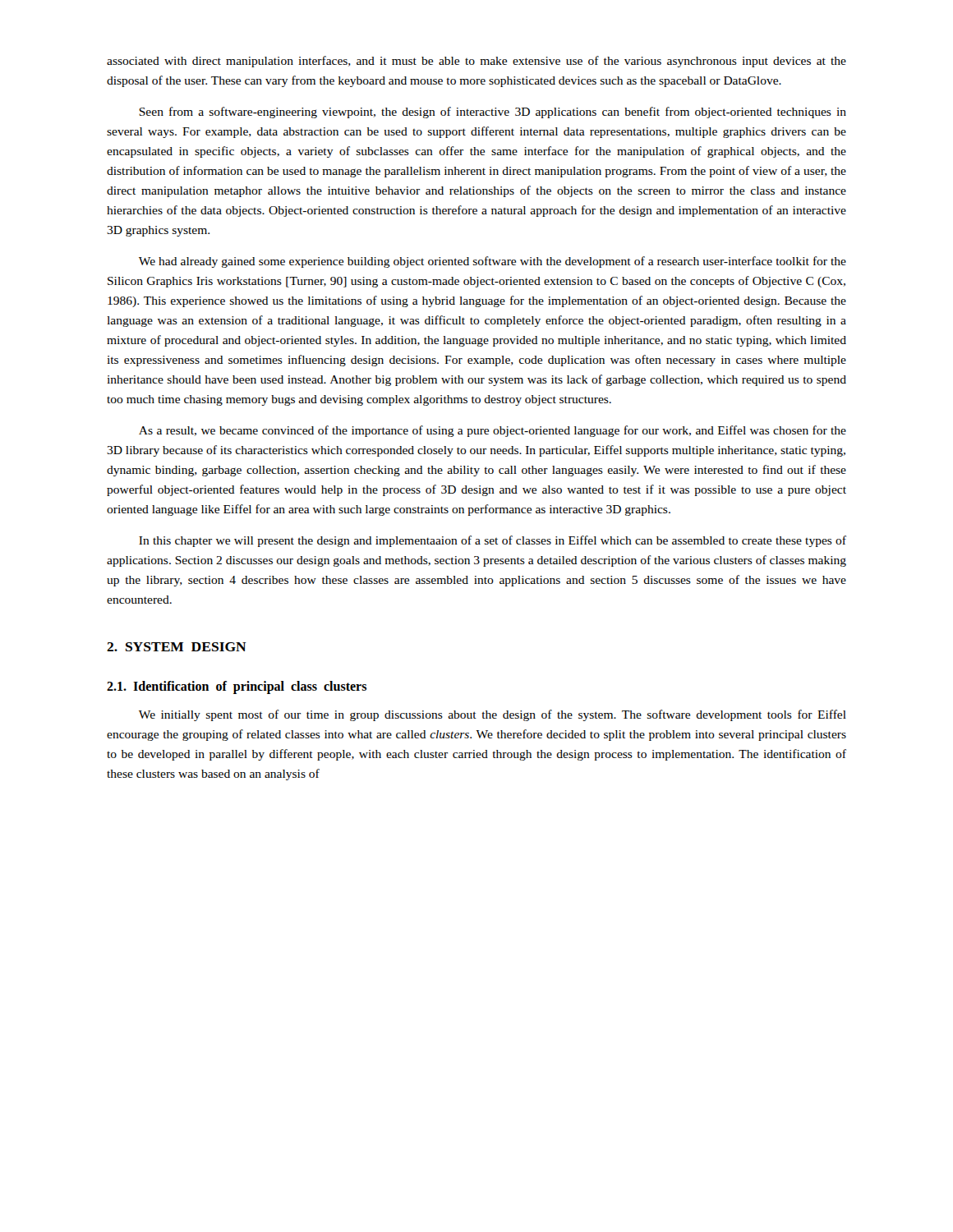The width and height of the screenshot is (953, 1232).
Task: Where does it say "2. SYSTEM DESIGN"?
Action: coord(177,647)
